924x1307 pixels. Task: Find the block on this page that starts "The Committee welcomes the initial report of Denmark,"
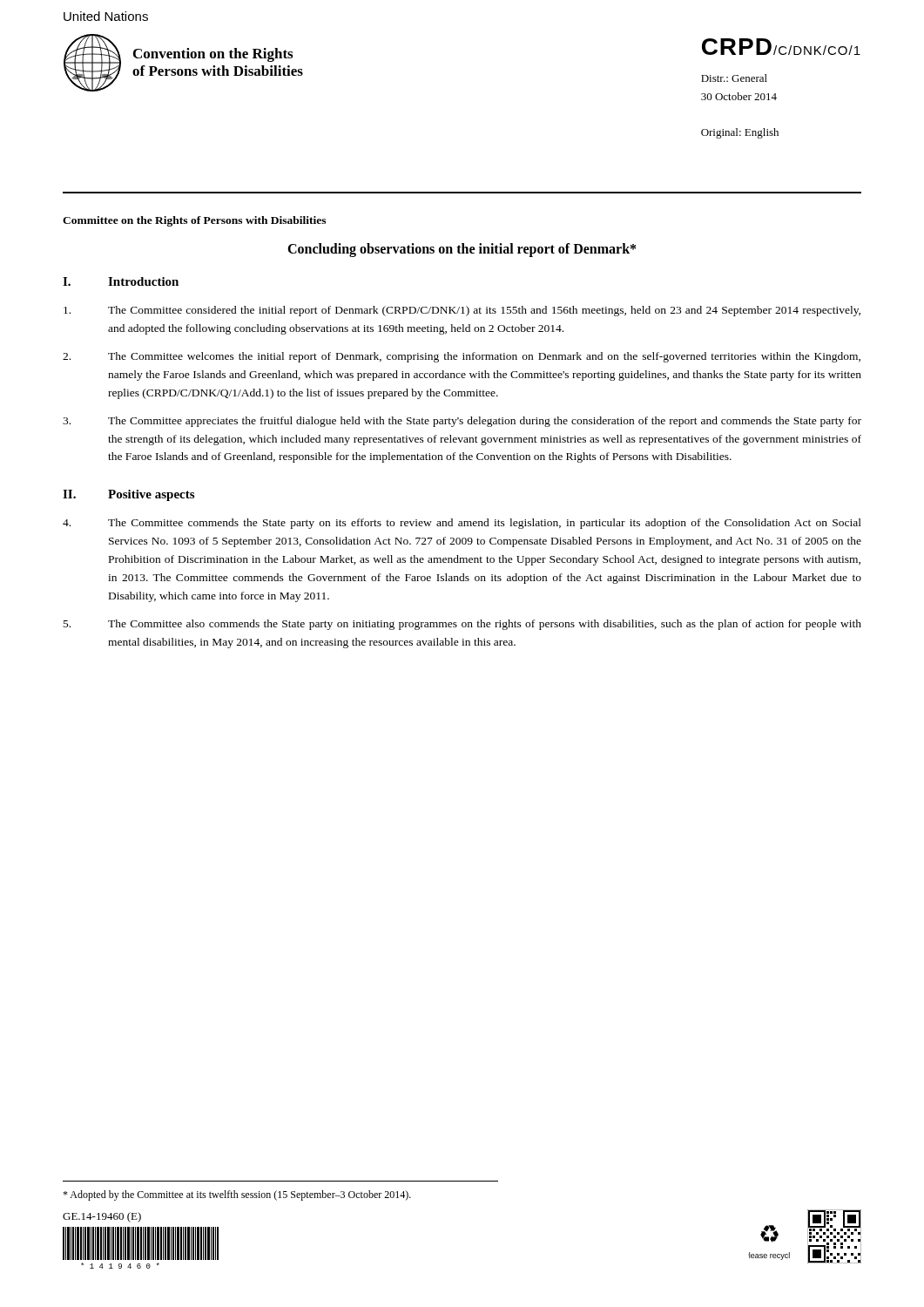point(462,375)
